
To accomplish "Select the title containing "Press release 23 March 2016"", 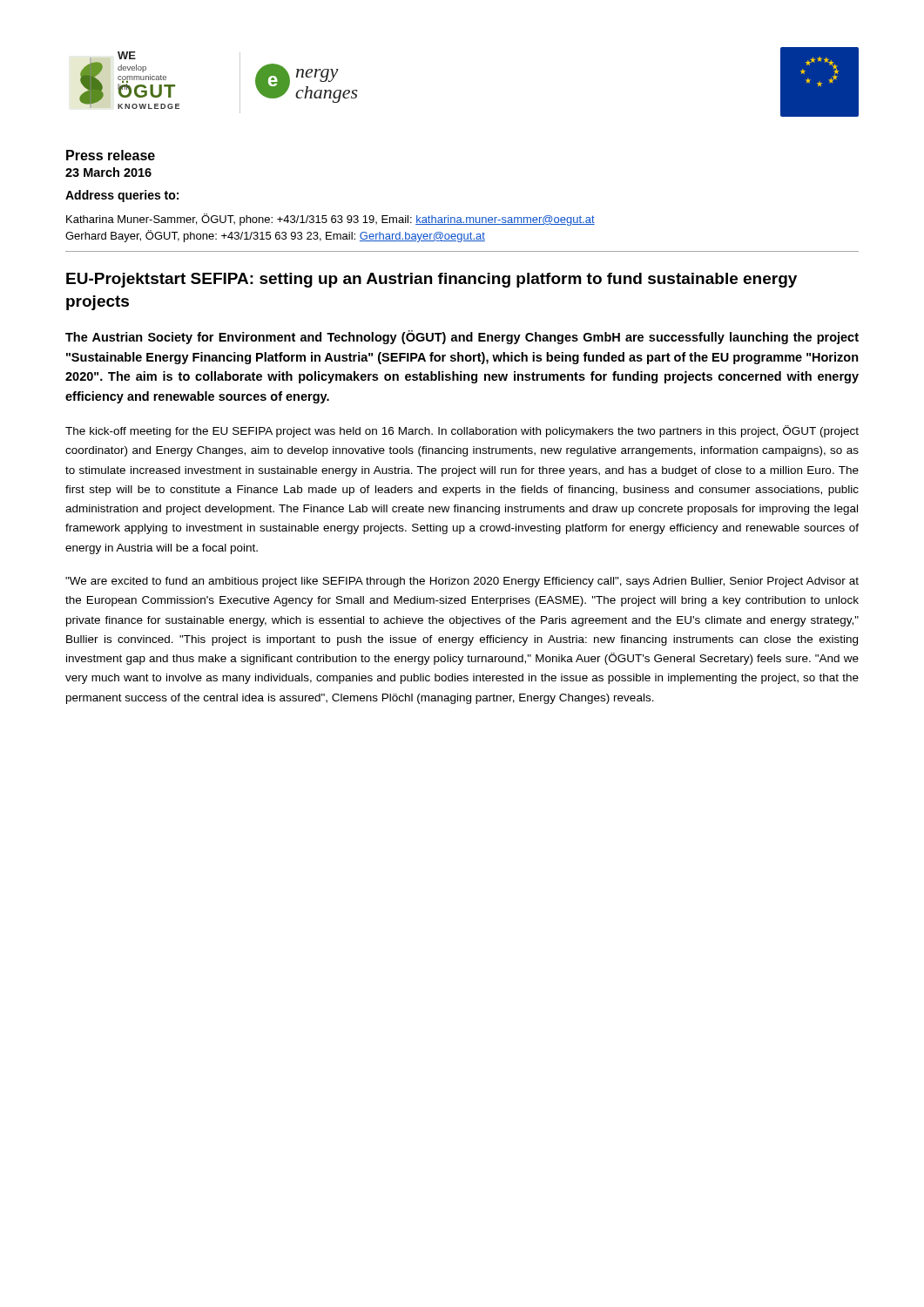I will tap(111, 155).
